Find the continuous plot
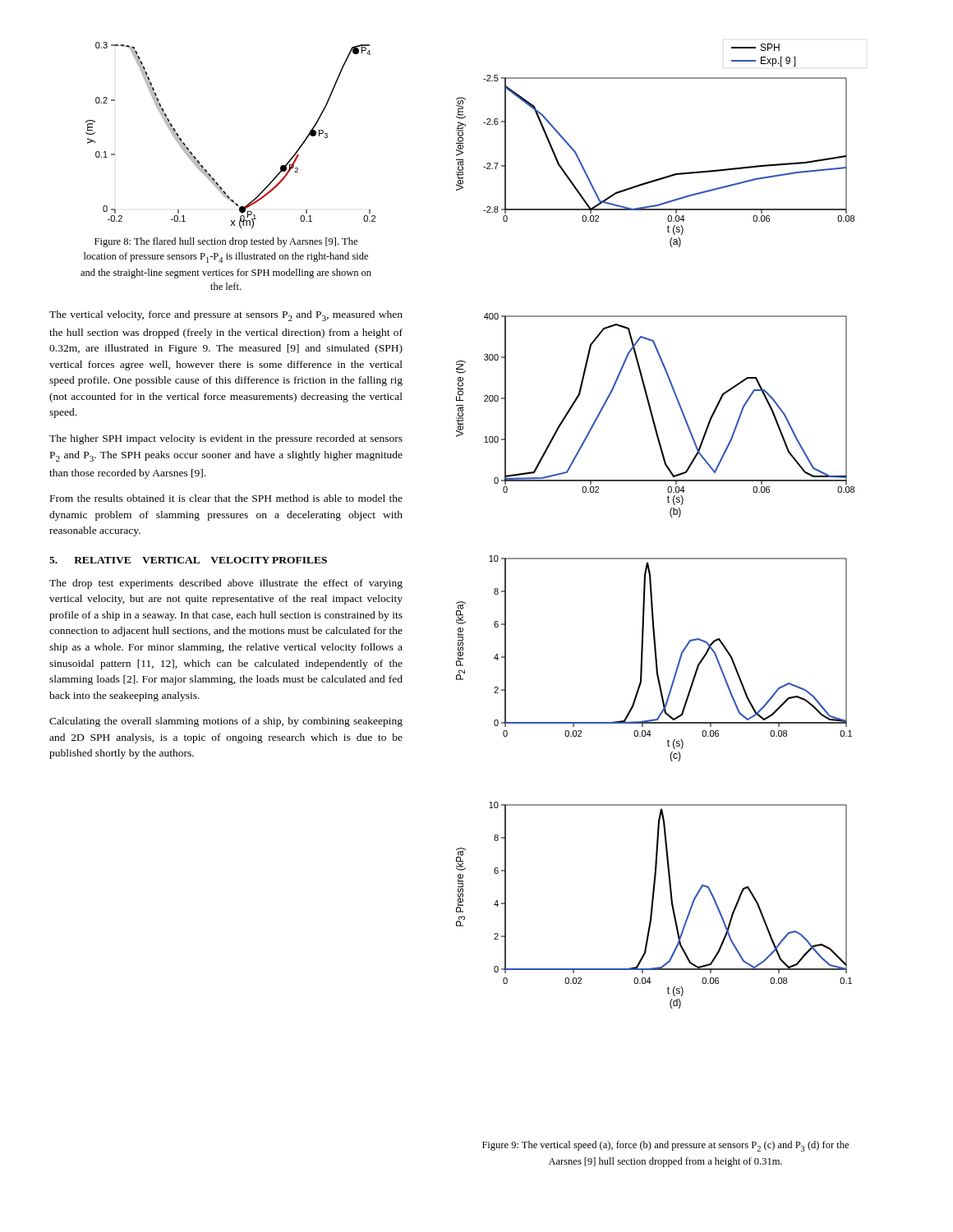This screenshot has height=1232, width=953. pos(665,583)
